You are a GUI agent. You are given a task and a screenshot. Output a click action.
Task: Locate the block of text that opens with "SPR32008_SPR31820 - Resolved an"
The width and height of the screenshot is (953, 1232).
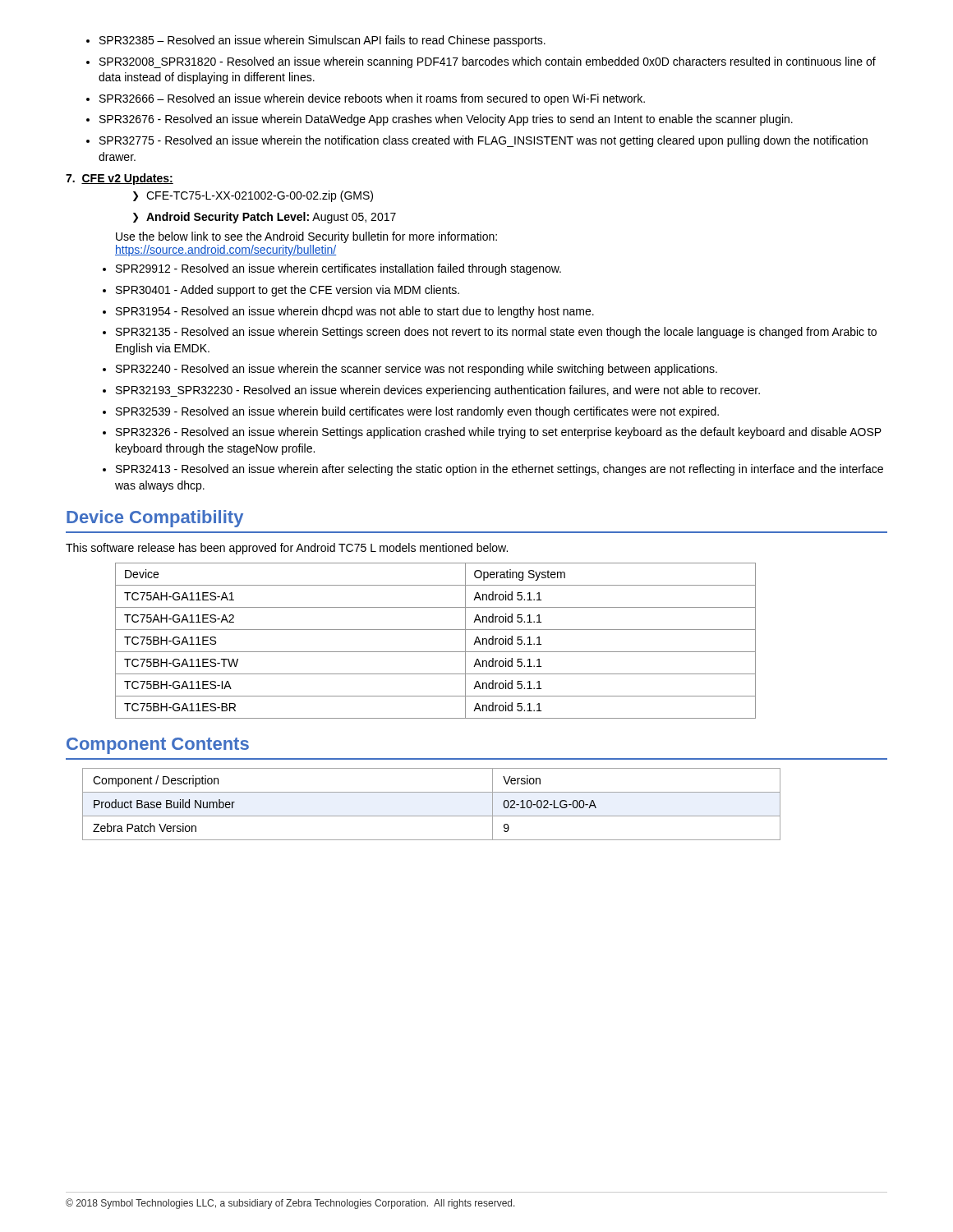[x=476, y=70]
